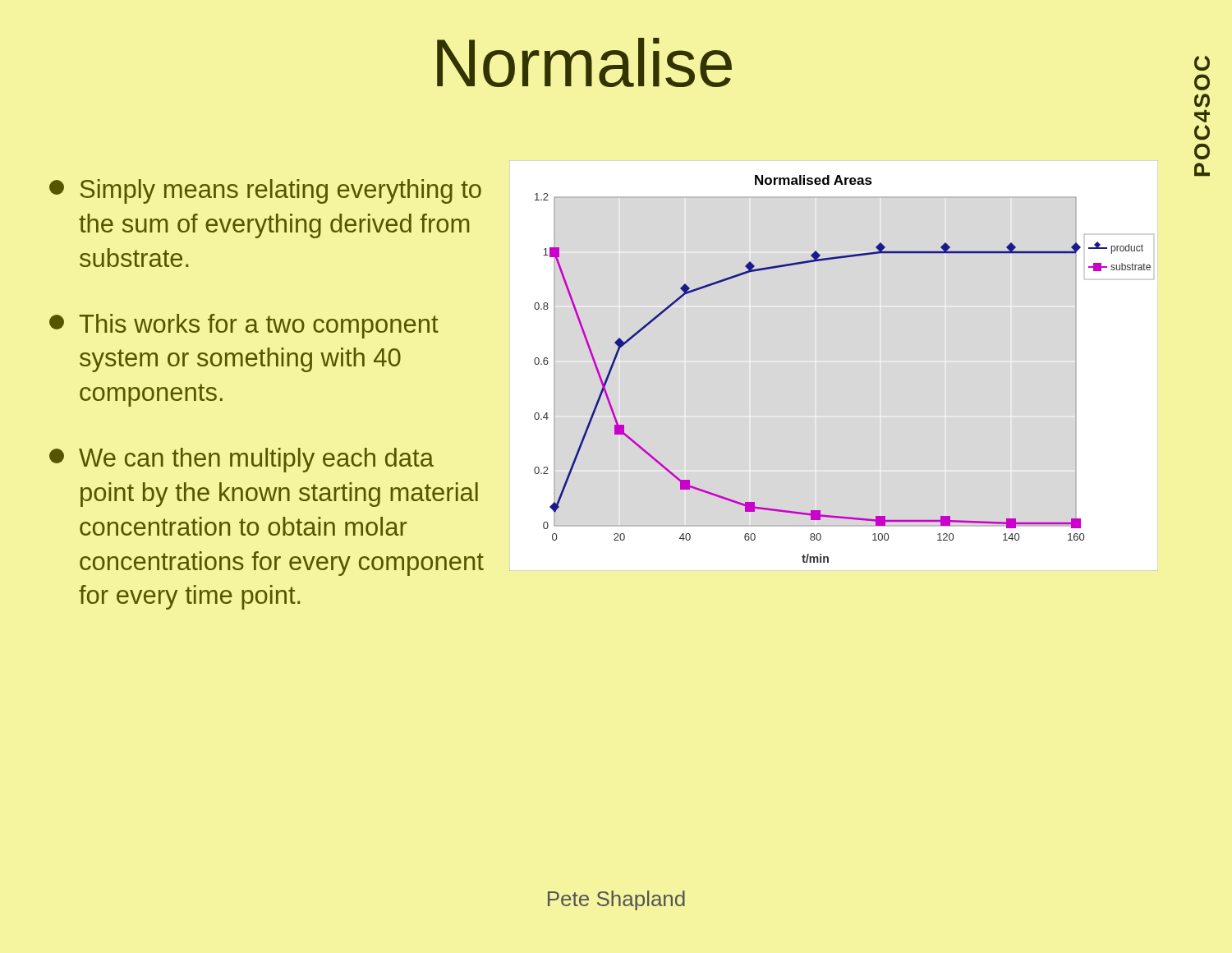
Task: Find the list item that reads "This works for a"
Action: pyautogui.click(x=271, y=358)
